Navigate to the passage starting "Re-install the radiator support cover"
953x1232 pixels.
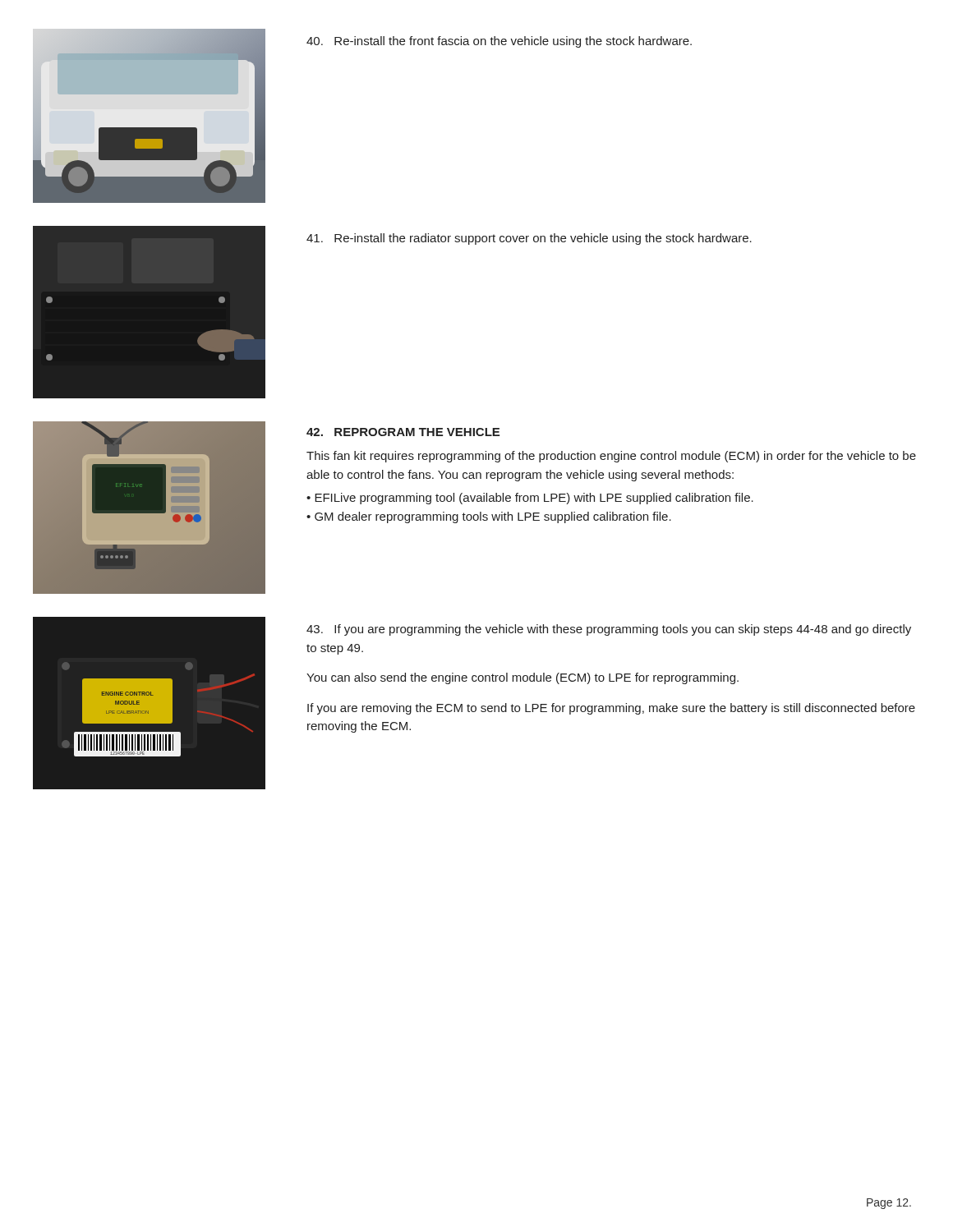tap(529, 238)
